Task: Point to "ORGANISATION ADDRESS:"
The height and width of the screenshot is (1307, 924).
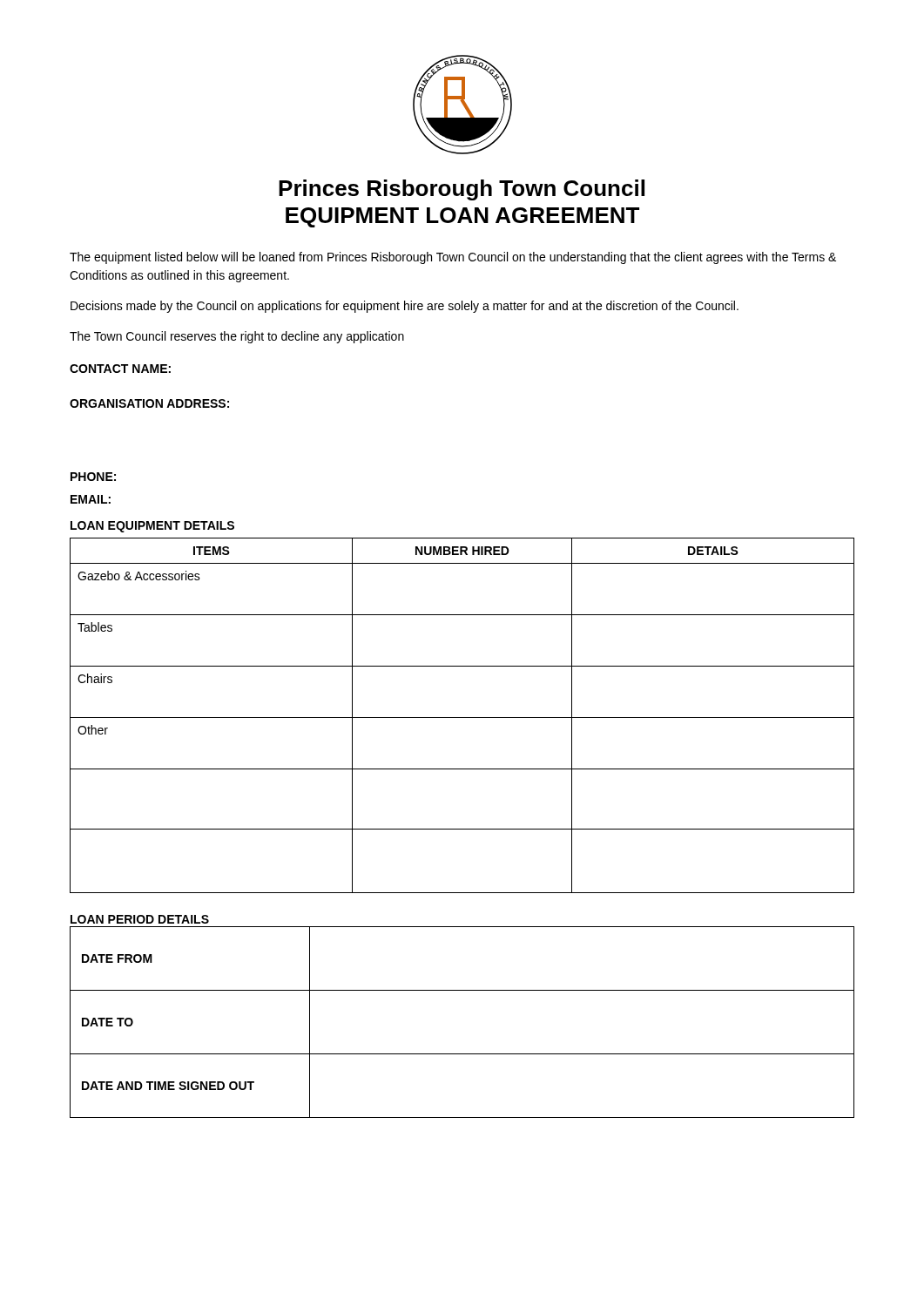Action: click(x=150, y=403)
